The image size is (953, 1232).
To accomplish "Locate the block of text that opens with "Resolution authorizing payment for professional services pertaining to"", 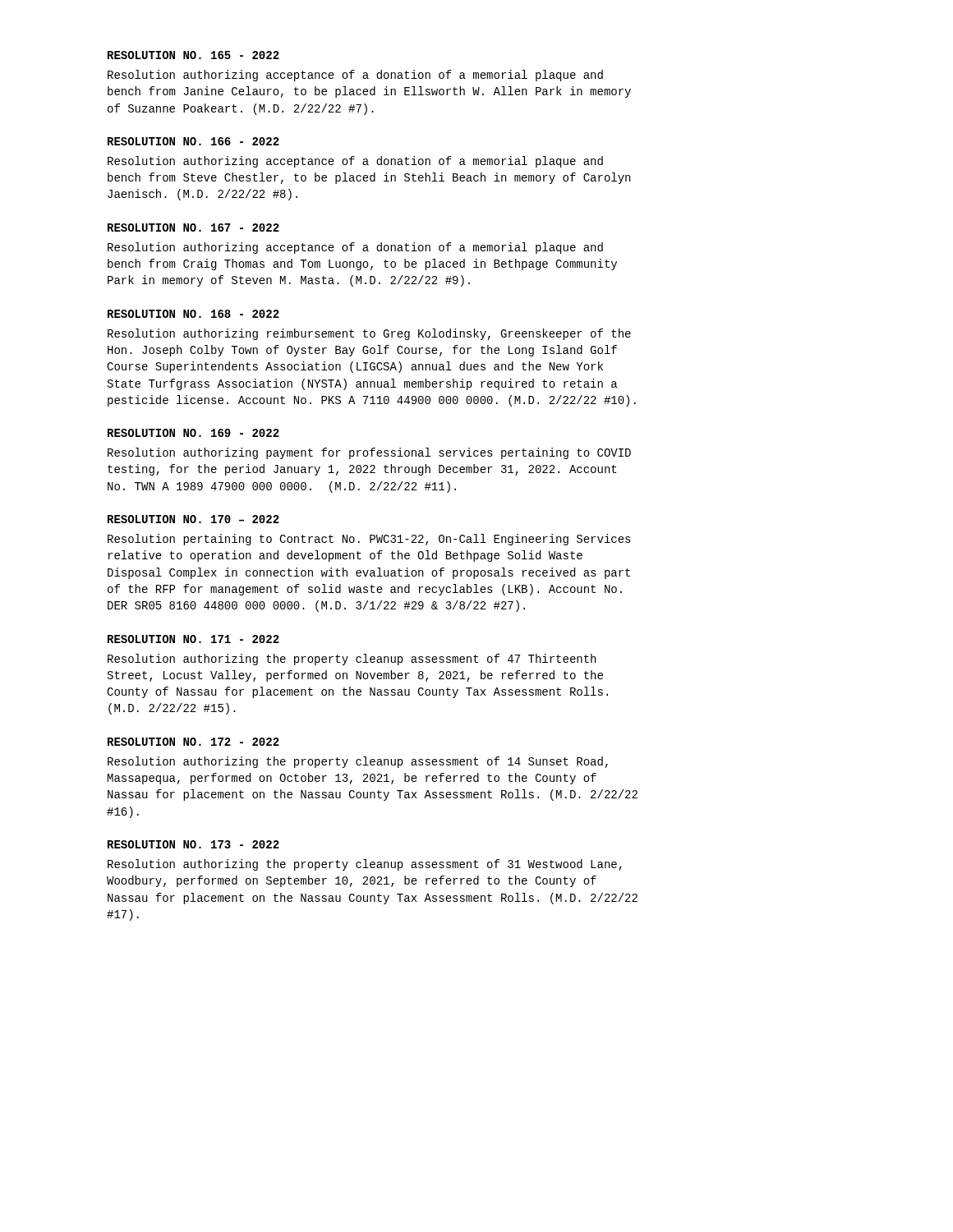I will point(369,470).
